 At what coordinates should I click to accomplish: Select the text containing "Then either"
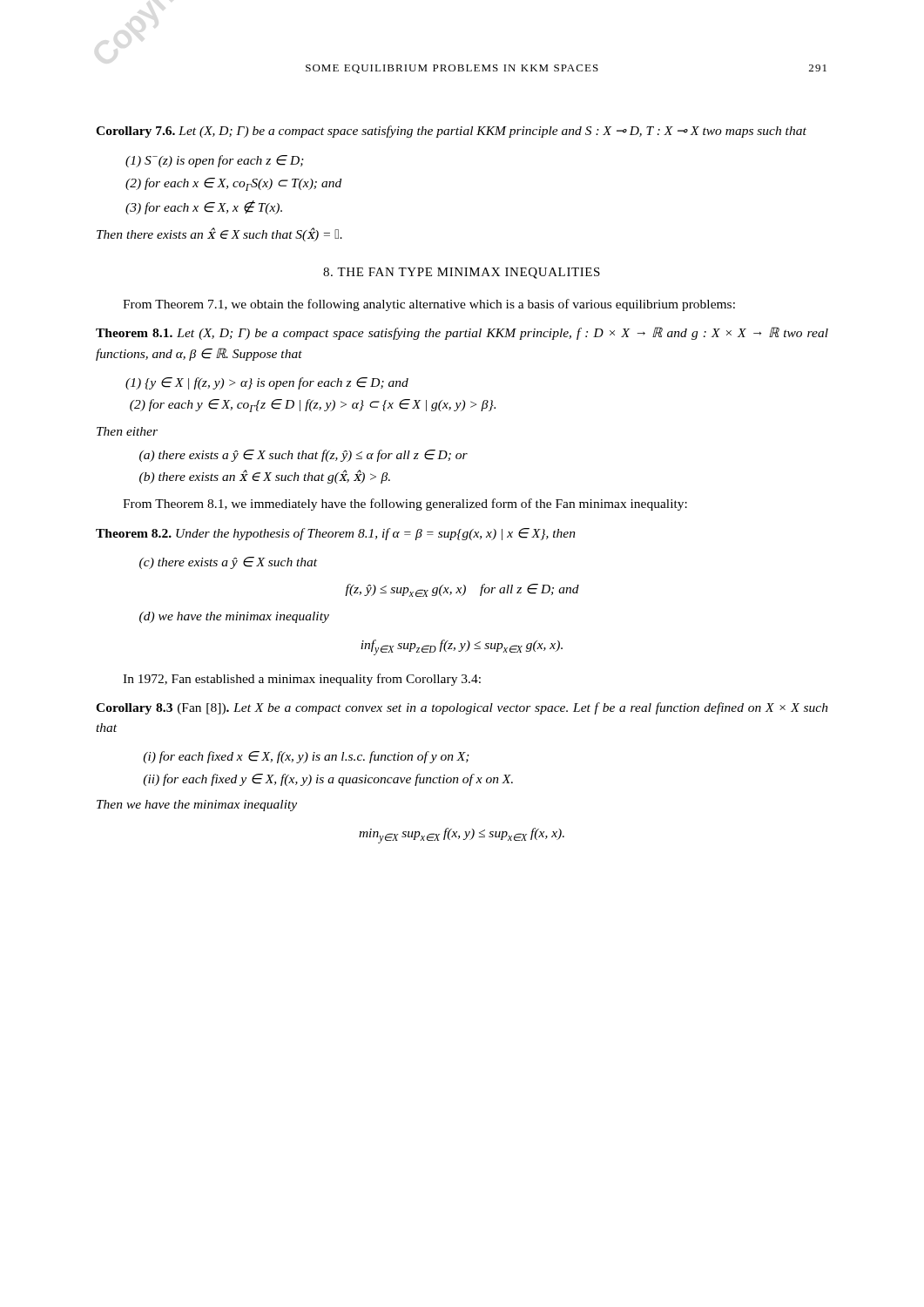coord(127,431)
